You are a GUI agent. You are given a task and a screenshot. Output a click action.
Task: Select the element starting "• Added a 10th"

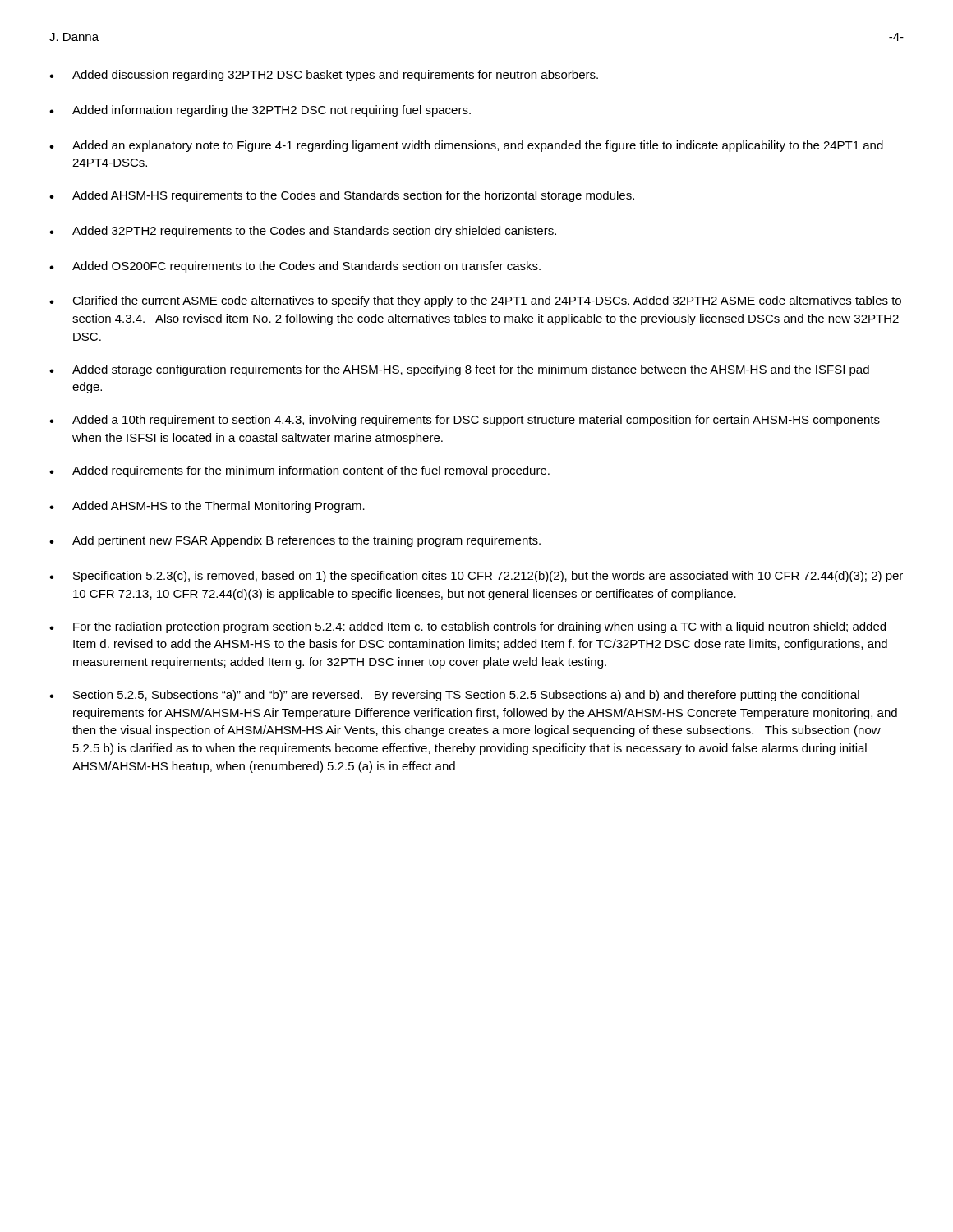coord(476,429)
